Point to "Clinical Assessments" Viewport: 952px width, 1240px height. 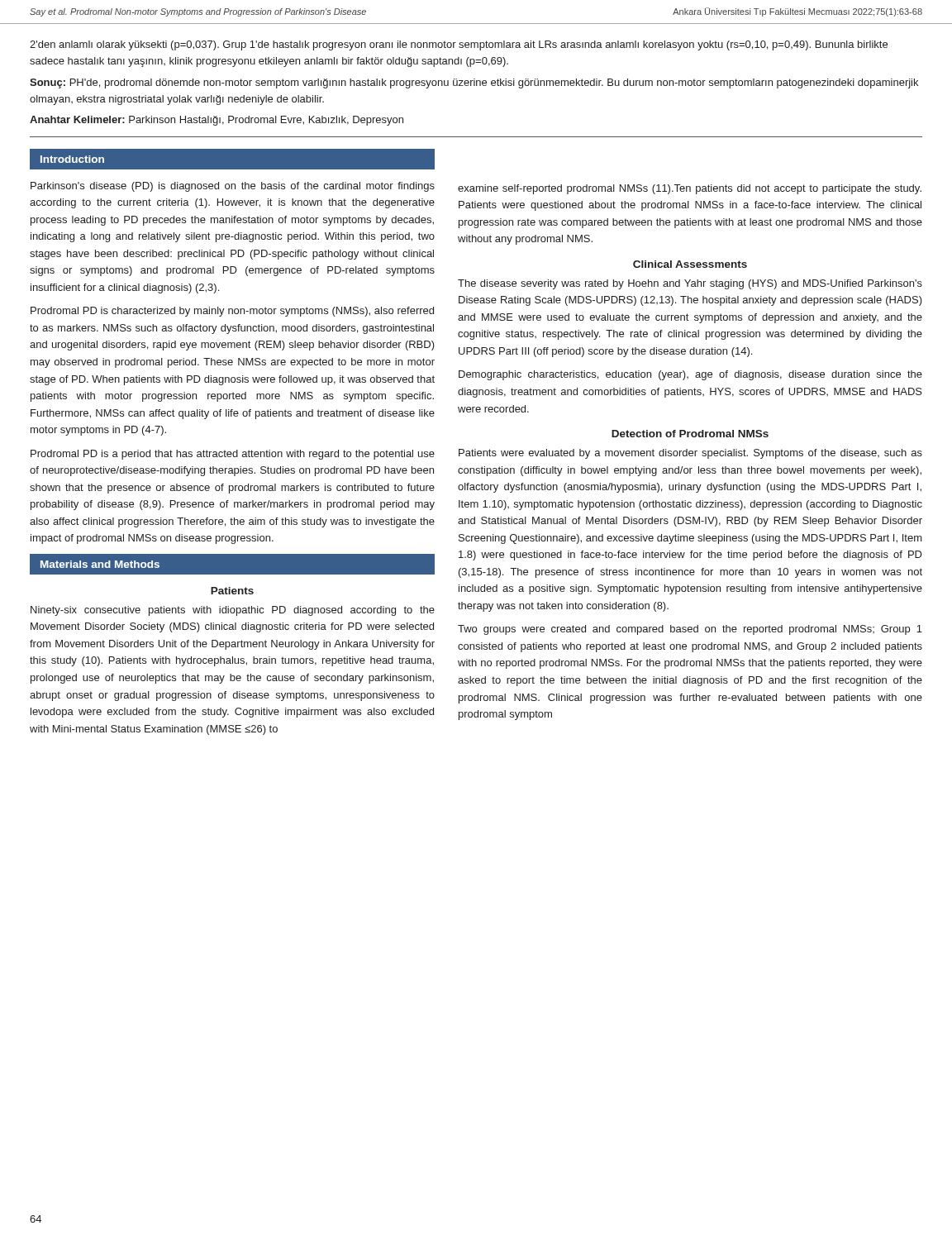(x=690, y=264)
